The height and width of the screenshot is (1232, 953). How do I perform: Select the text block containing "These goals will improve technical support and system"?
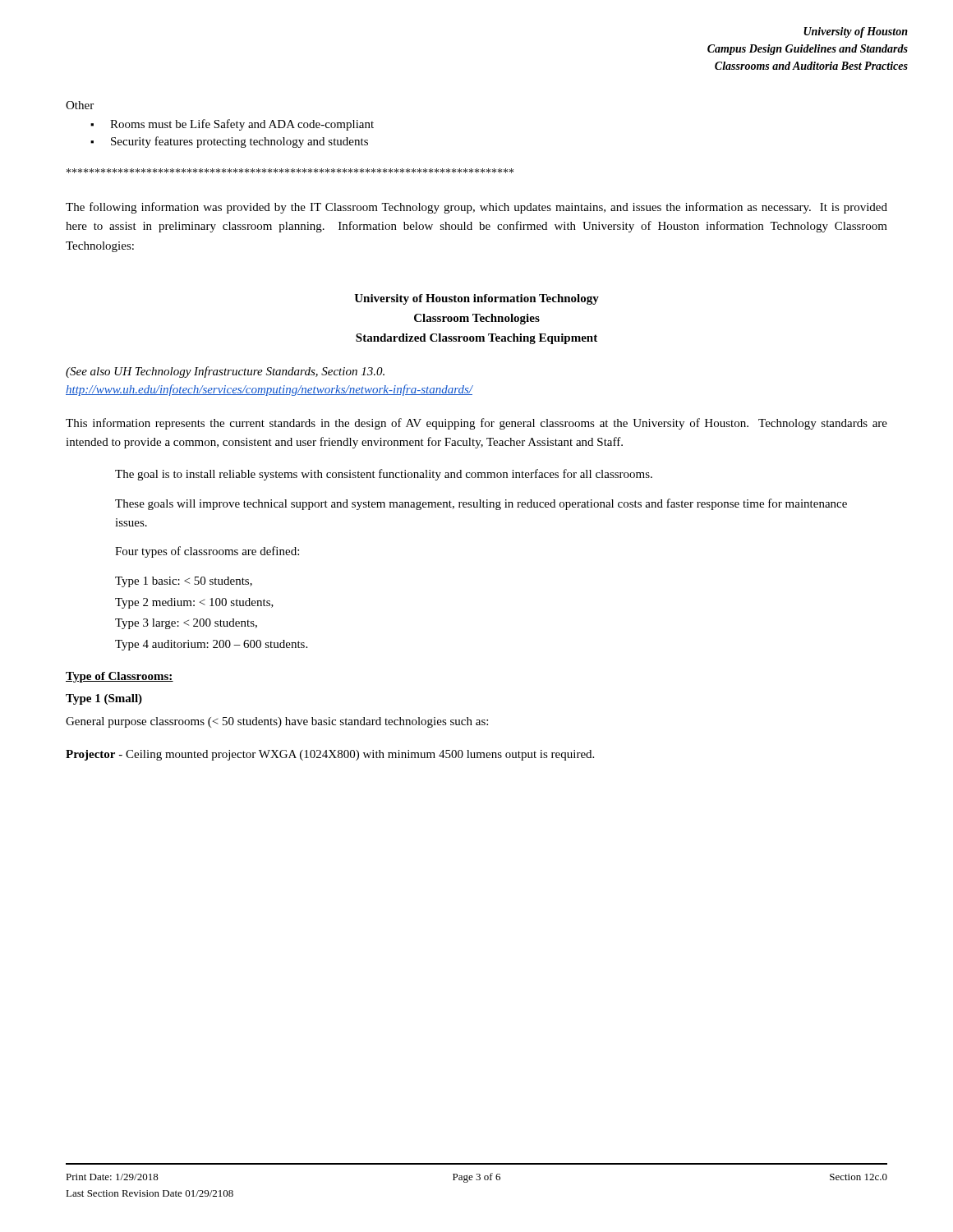pyautogui.click(x=481, y=513)
